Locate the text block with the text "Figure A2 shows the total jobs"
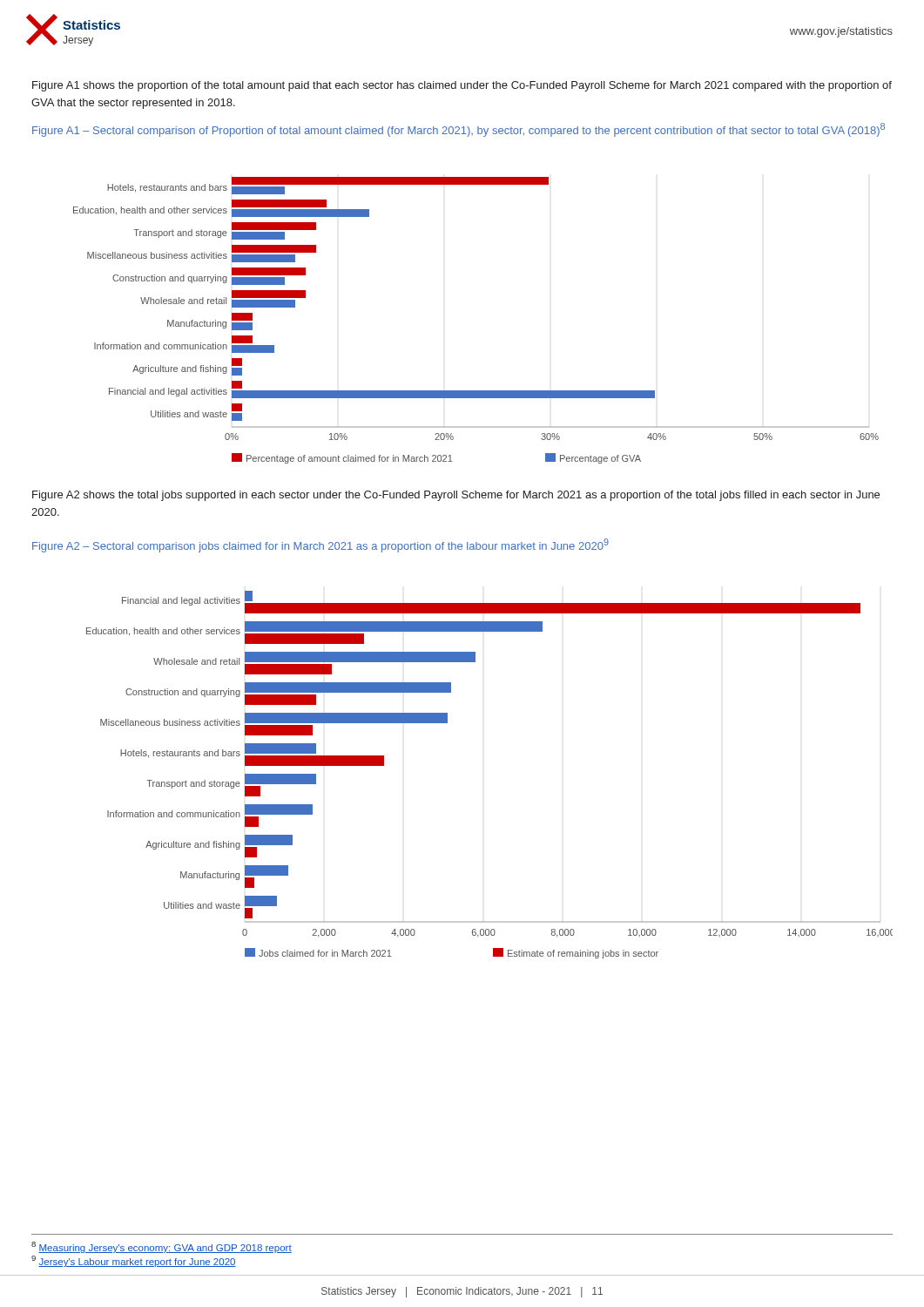 456,503
